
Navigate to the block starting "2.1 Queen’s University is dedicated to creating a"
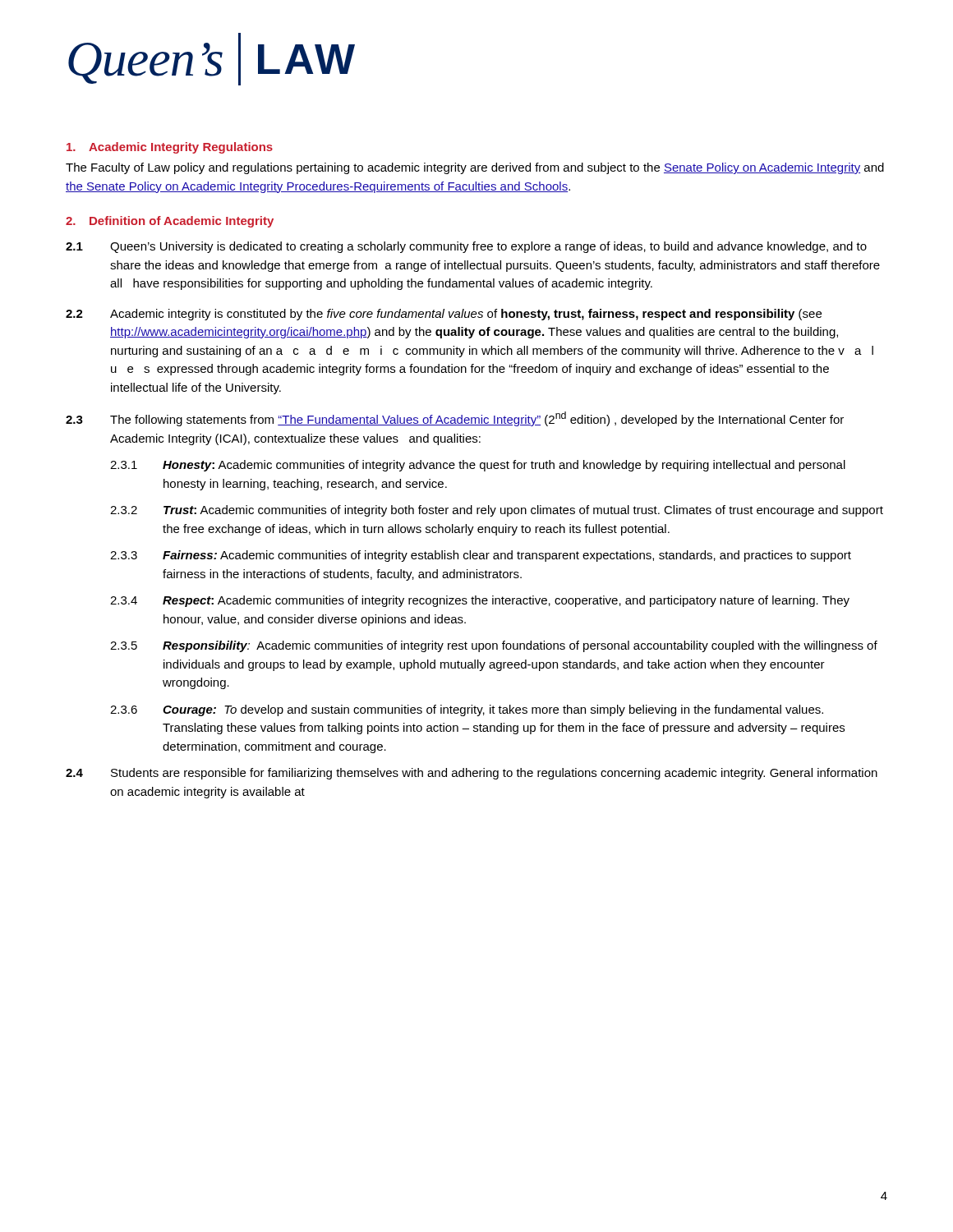click(x=476, y=265)
